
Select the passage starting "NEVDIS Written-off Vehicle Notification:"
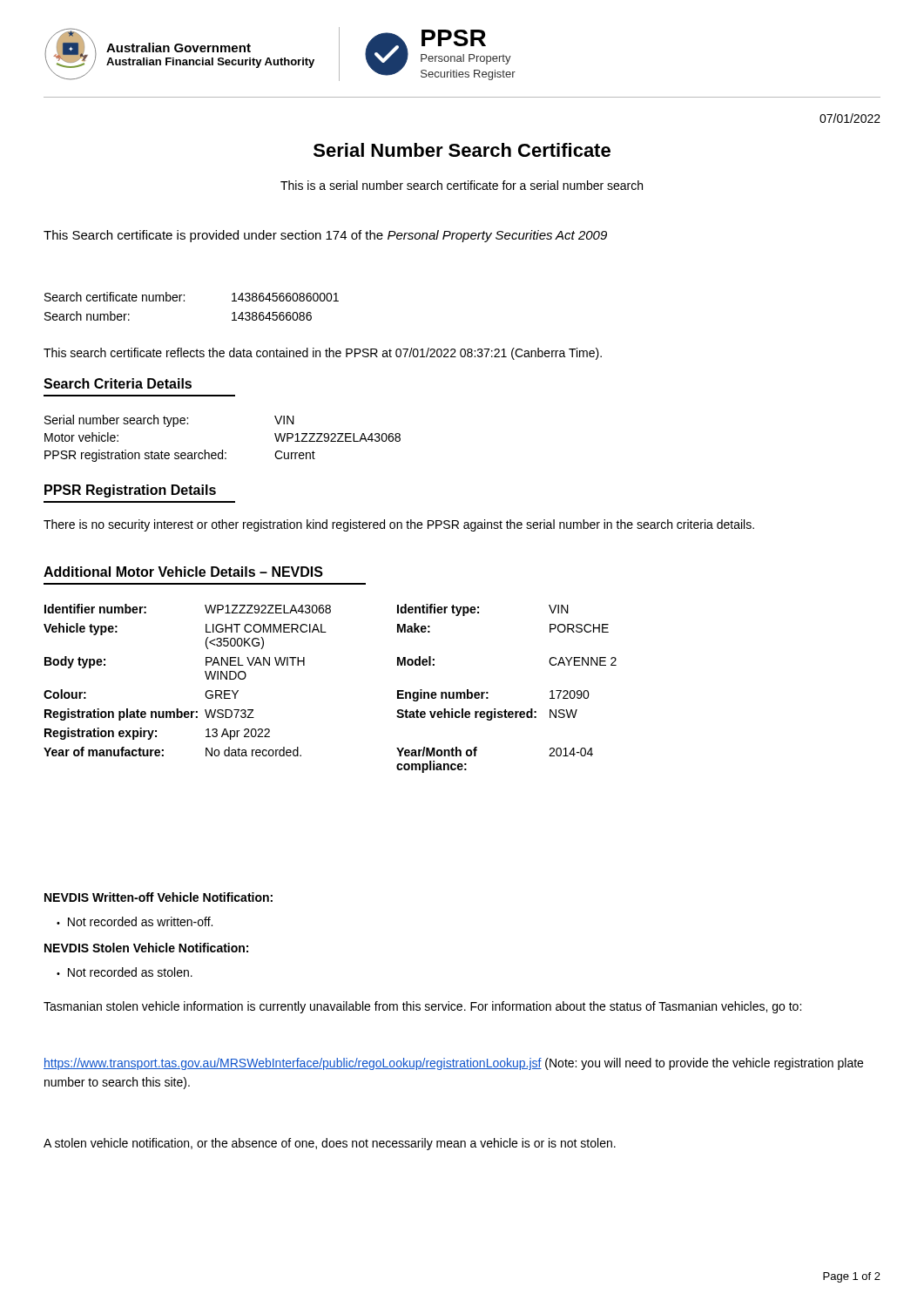tap(159, 897)
